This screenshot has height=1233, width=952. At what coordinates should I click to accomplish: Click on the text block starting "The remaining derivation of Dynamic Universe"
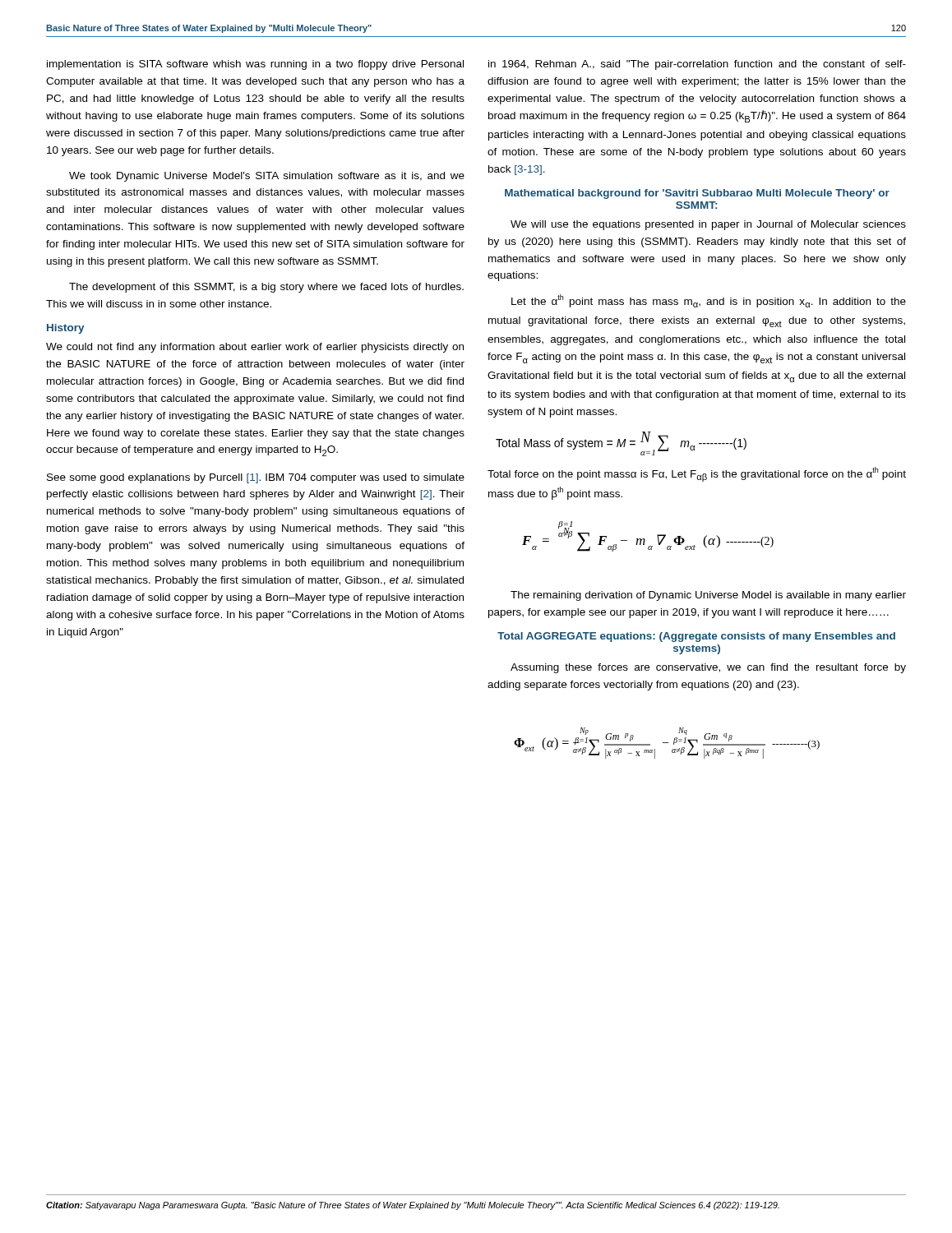pyautogui.click(x=697, y=603)
